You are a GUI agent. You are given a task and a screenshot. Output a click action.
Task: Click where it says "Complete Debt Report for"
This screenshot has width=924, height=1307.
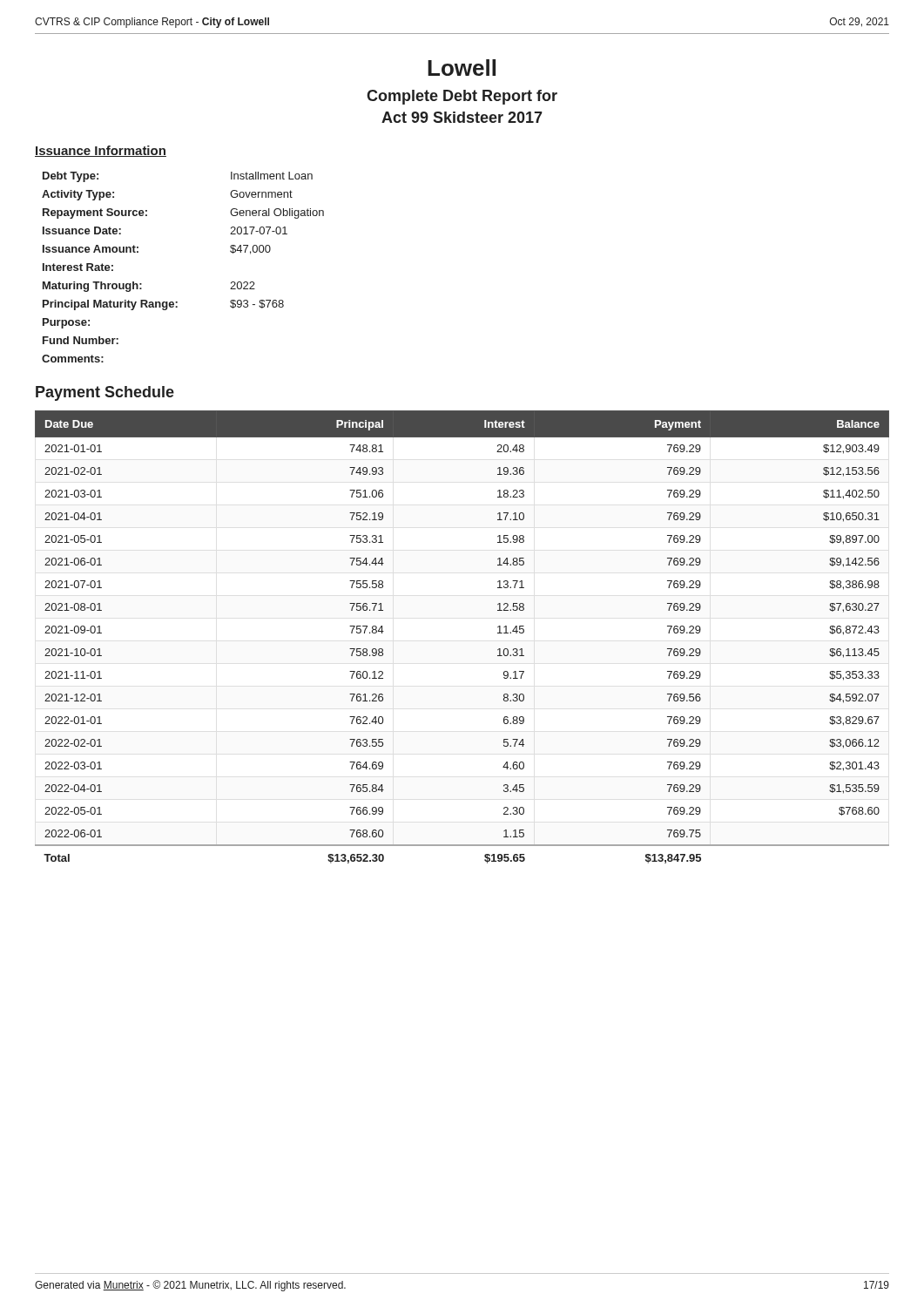(x=462, y=96)
